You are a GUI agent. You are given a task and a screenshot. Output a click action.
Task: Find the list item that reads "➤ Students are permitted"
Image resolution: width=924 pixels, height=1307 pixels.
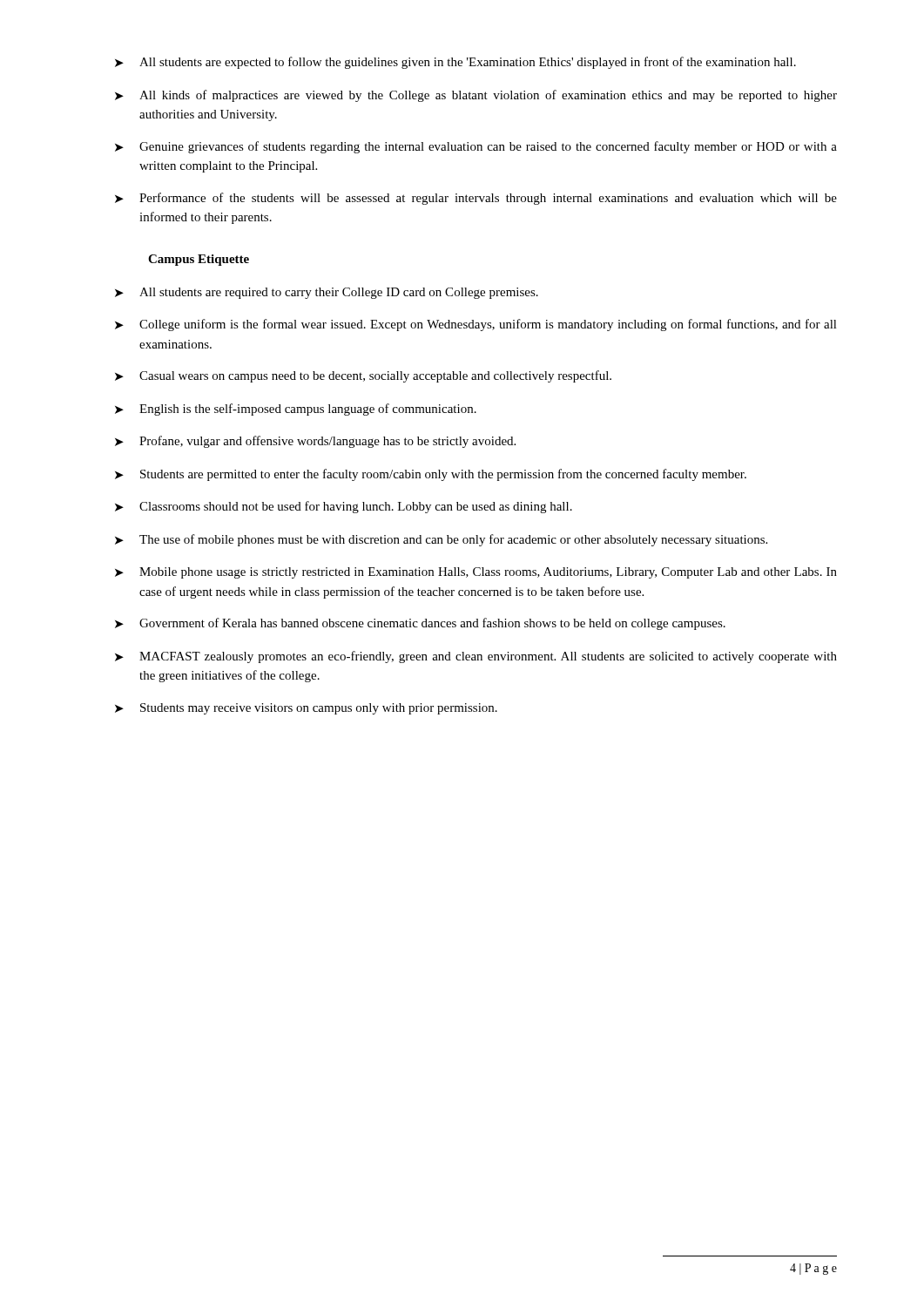[x=475, y=474]
